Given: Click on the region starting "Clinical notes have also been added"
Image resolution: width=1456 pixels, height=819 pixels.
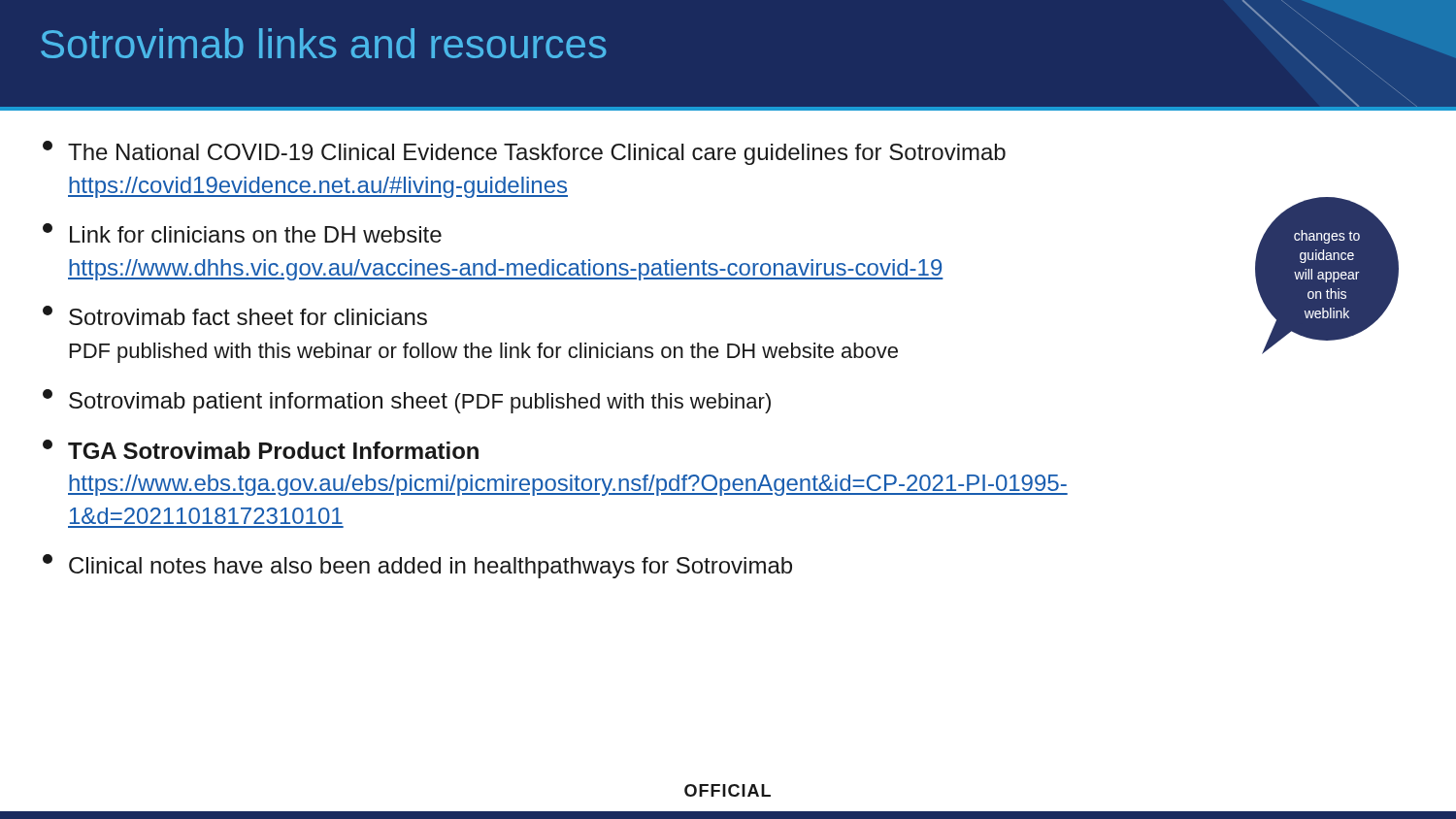Looking at the screenshot, I should (699, 566).
